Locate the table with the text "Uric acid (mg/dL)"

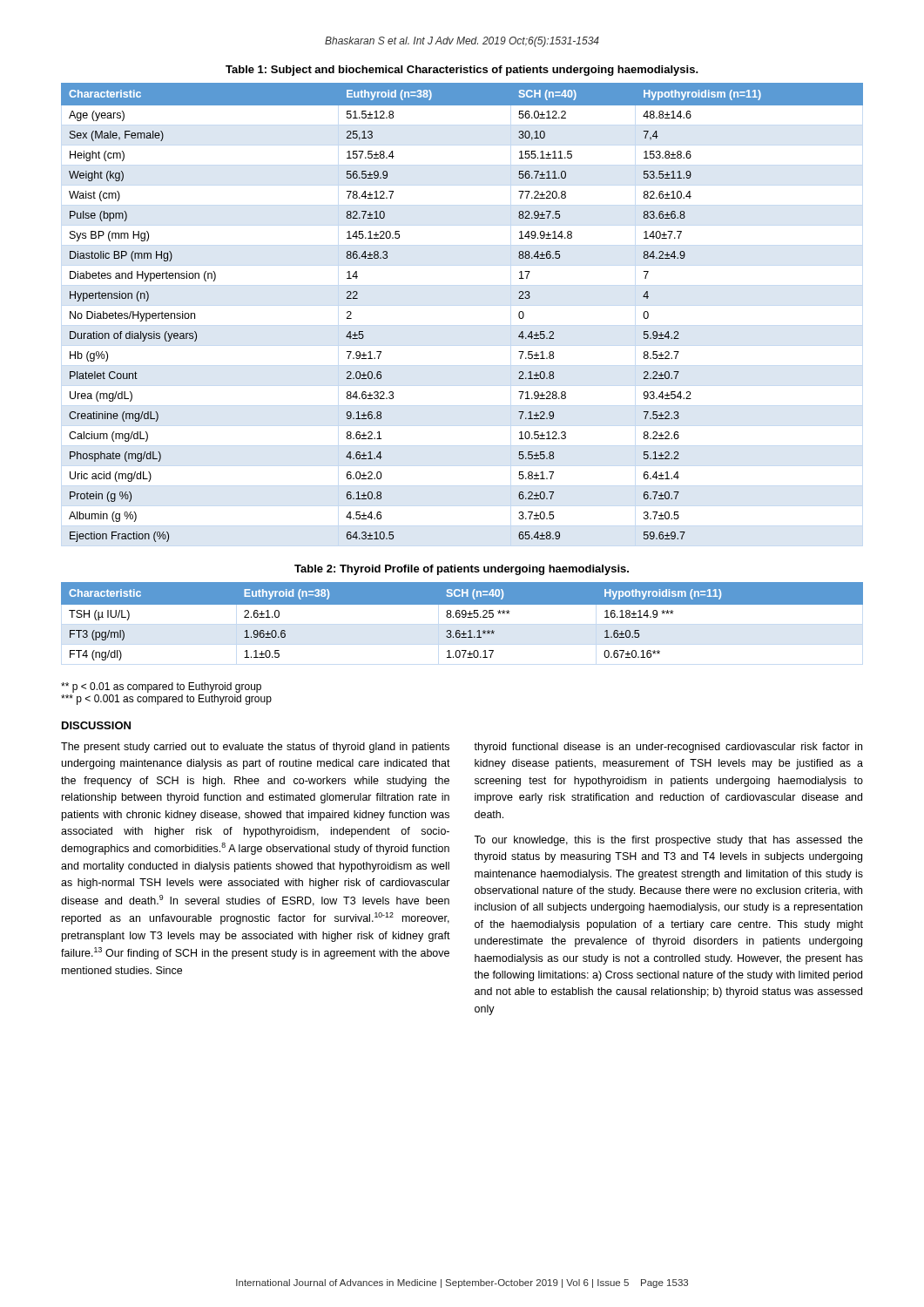pyautogui.click(x=462, y=315)
